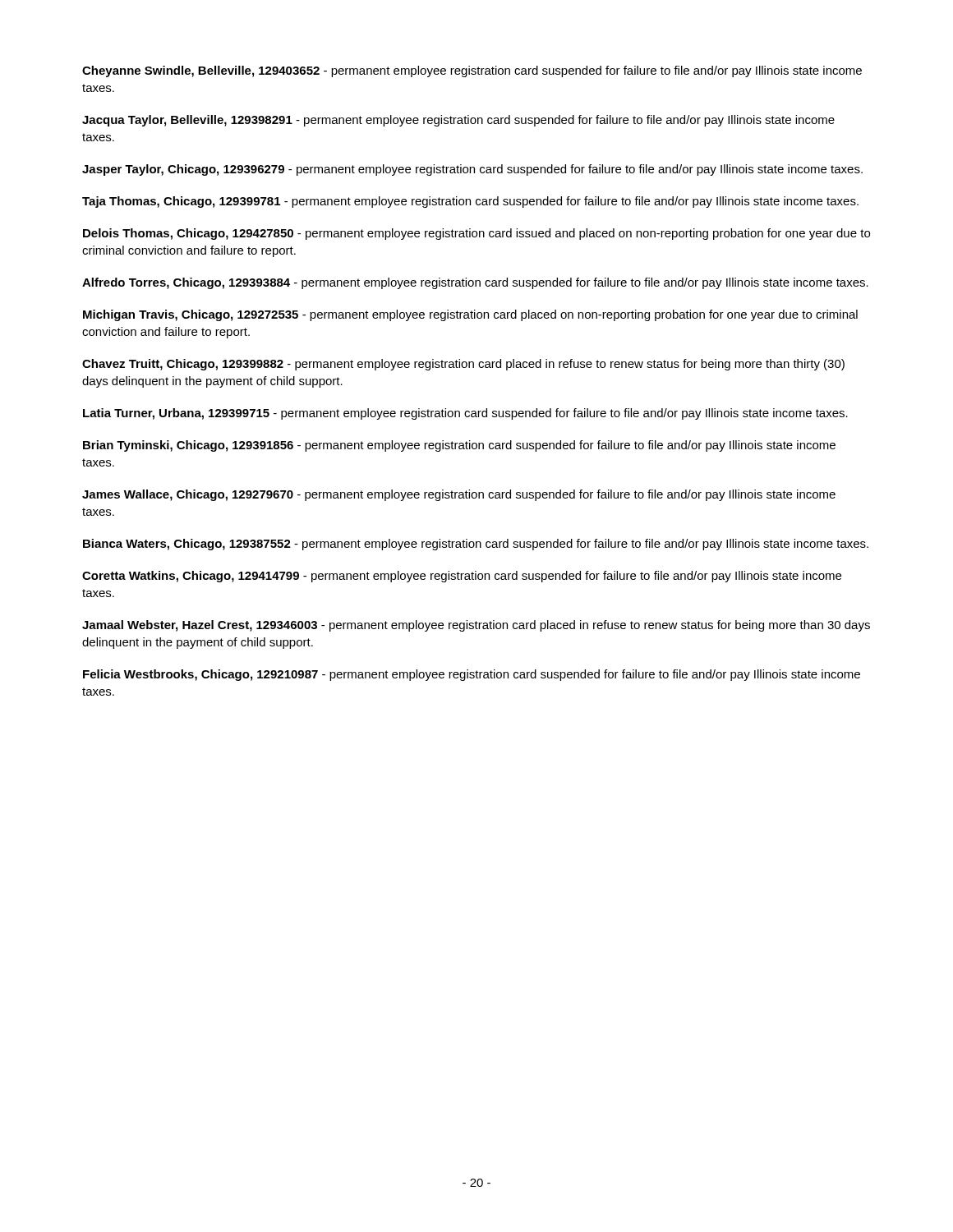This screenshot has height=1232, width=953.
Task: Select the region starting "Chavez Truitt, Chicago, 129399882"
Action: pos(476,372)
